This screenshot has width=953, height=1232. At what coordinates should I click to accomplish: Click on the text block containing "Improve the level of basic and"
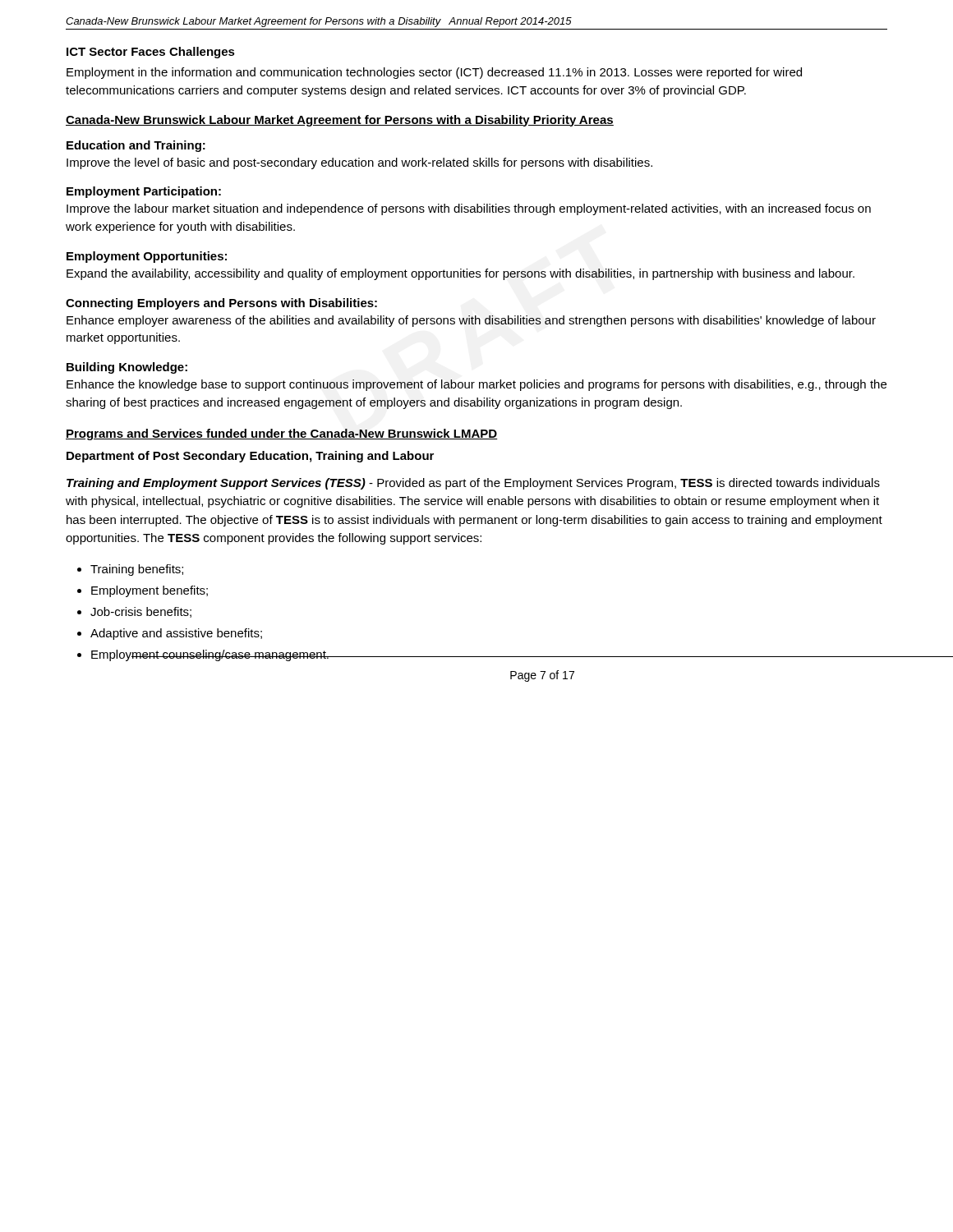[x=476, y=162]
